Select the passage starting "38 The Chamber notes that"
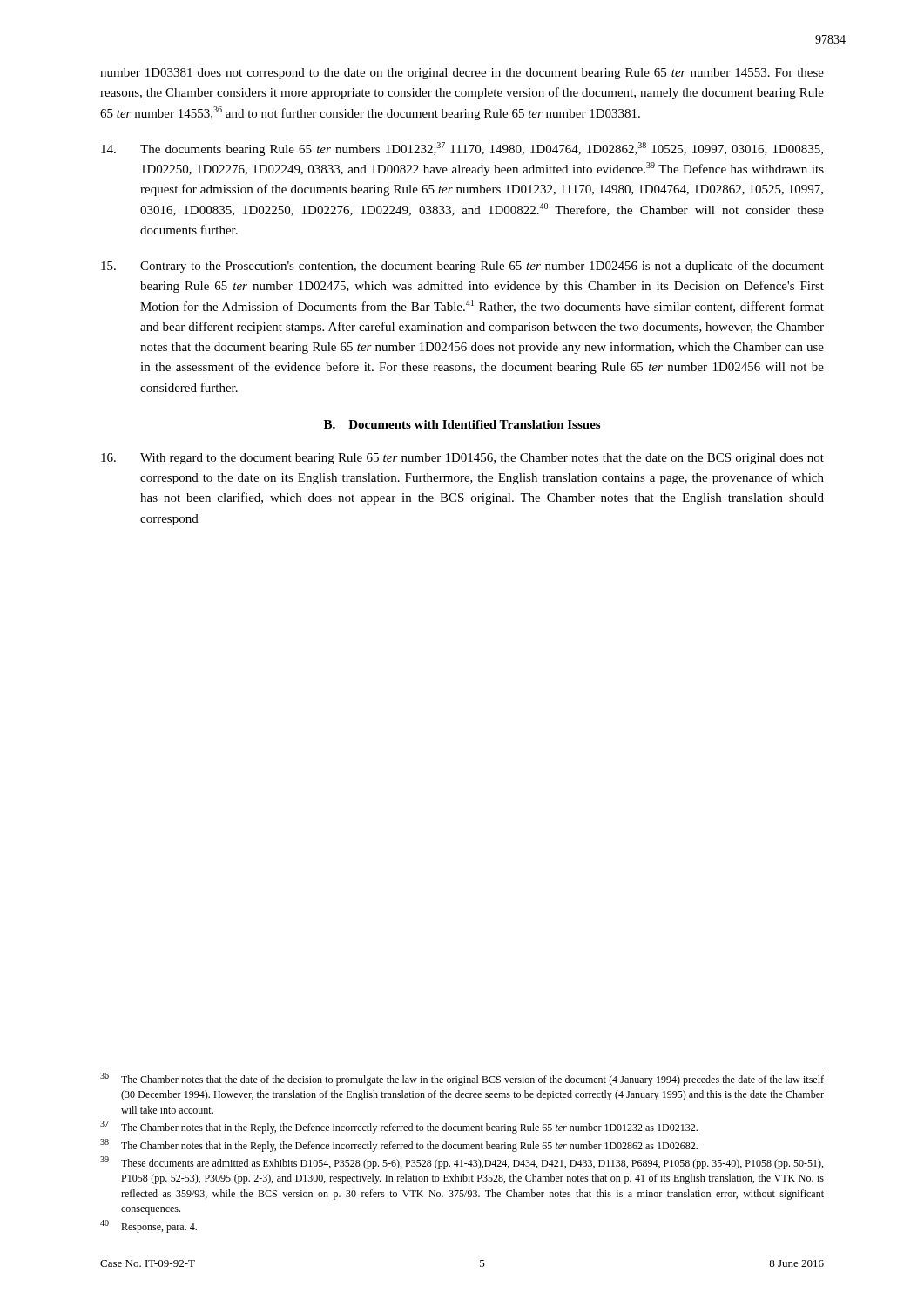The height and width of the screenshot is (1307, 924). (x=462, y=1146)
